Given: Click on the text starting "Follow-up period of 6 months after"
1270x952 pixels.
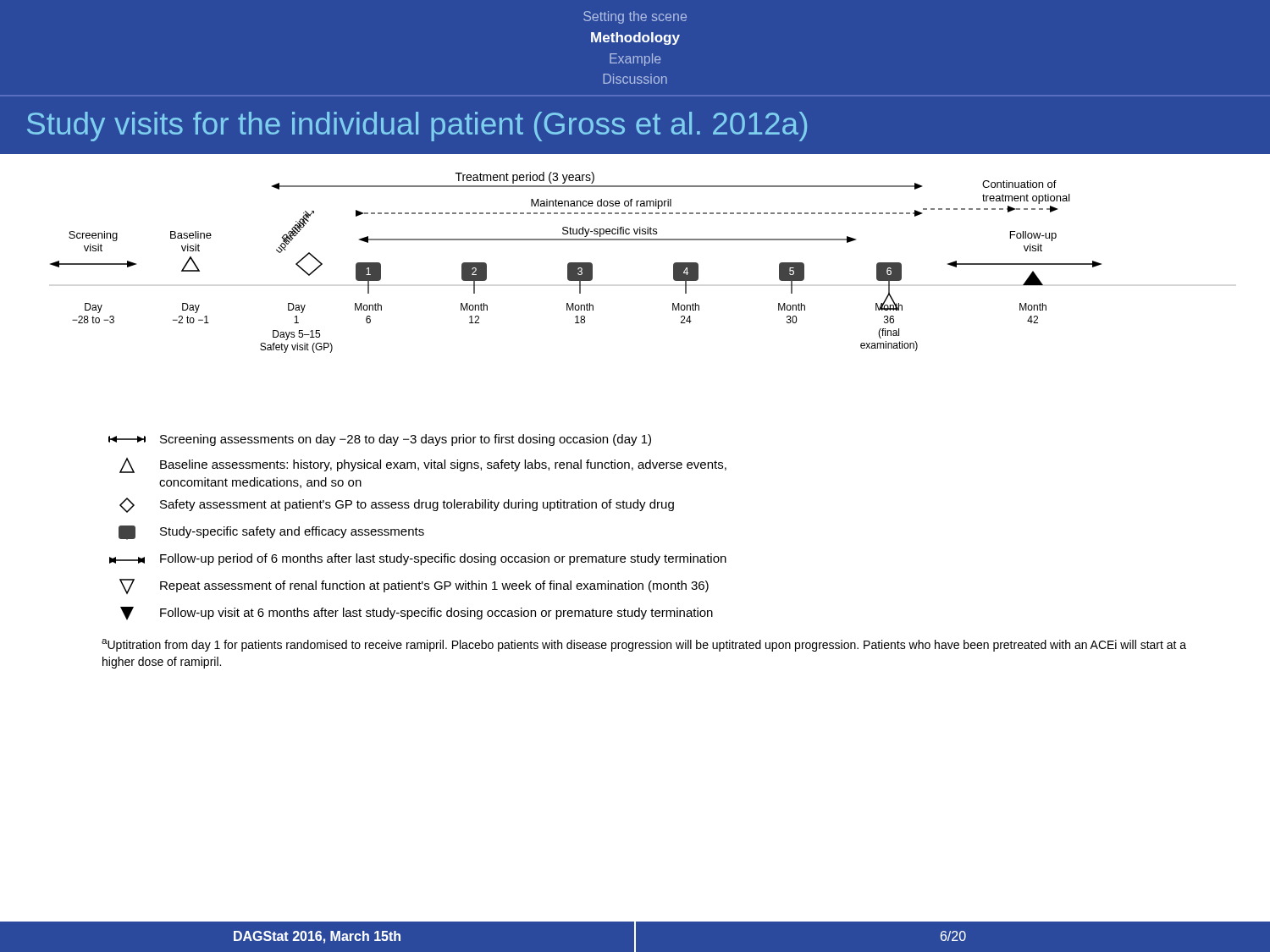Looking at the screenshot, I should point(414,560).
